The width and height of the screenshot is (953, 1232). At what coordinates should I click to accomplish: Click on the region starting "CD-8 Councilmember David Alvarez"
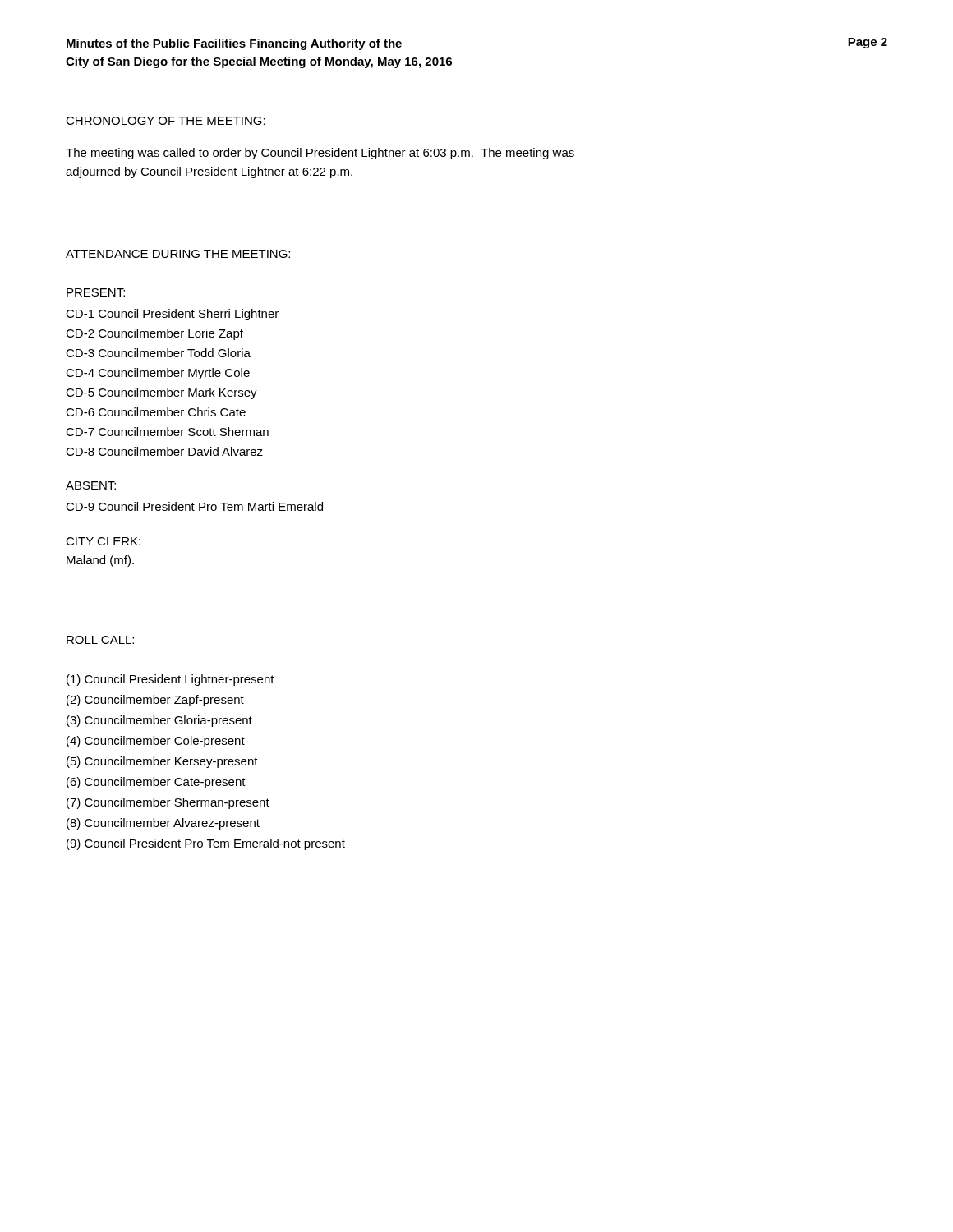point(164,451)
